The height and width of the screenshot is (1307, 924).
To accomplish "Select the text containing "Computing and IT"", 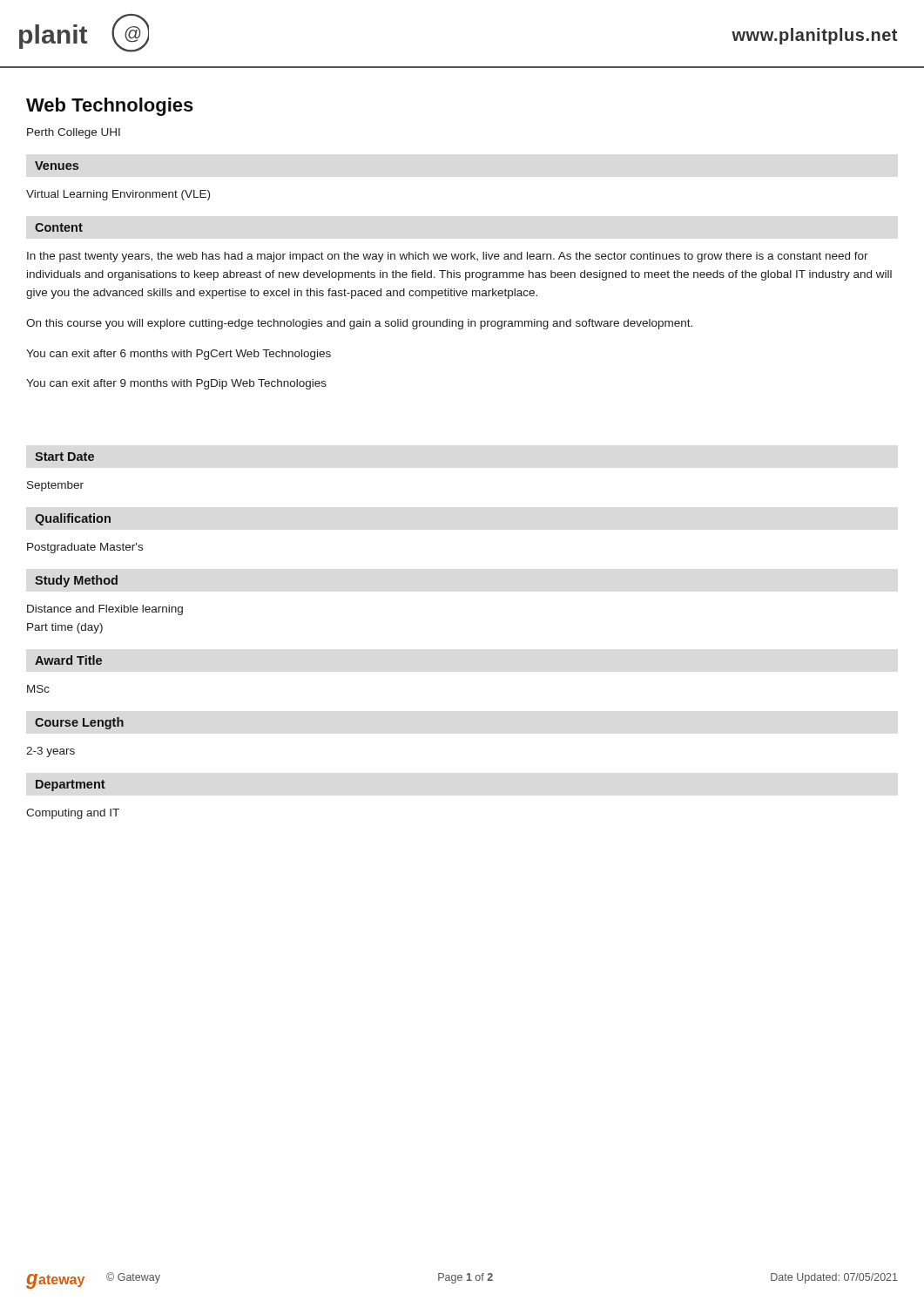I will click(x=73, y=812).
